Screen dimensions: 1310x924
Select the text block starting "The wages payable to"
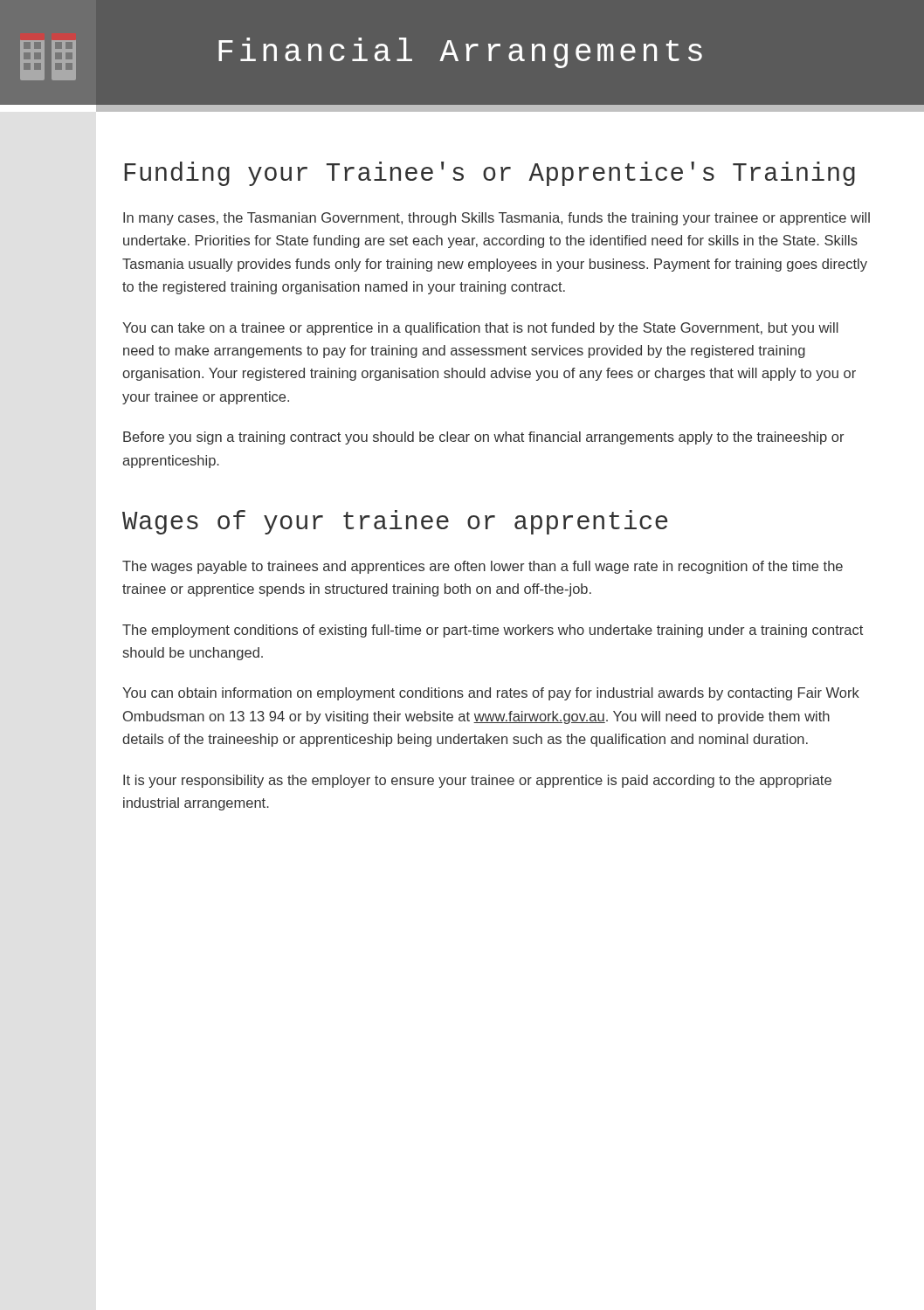click(483, 577)
